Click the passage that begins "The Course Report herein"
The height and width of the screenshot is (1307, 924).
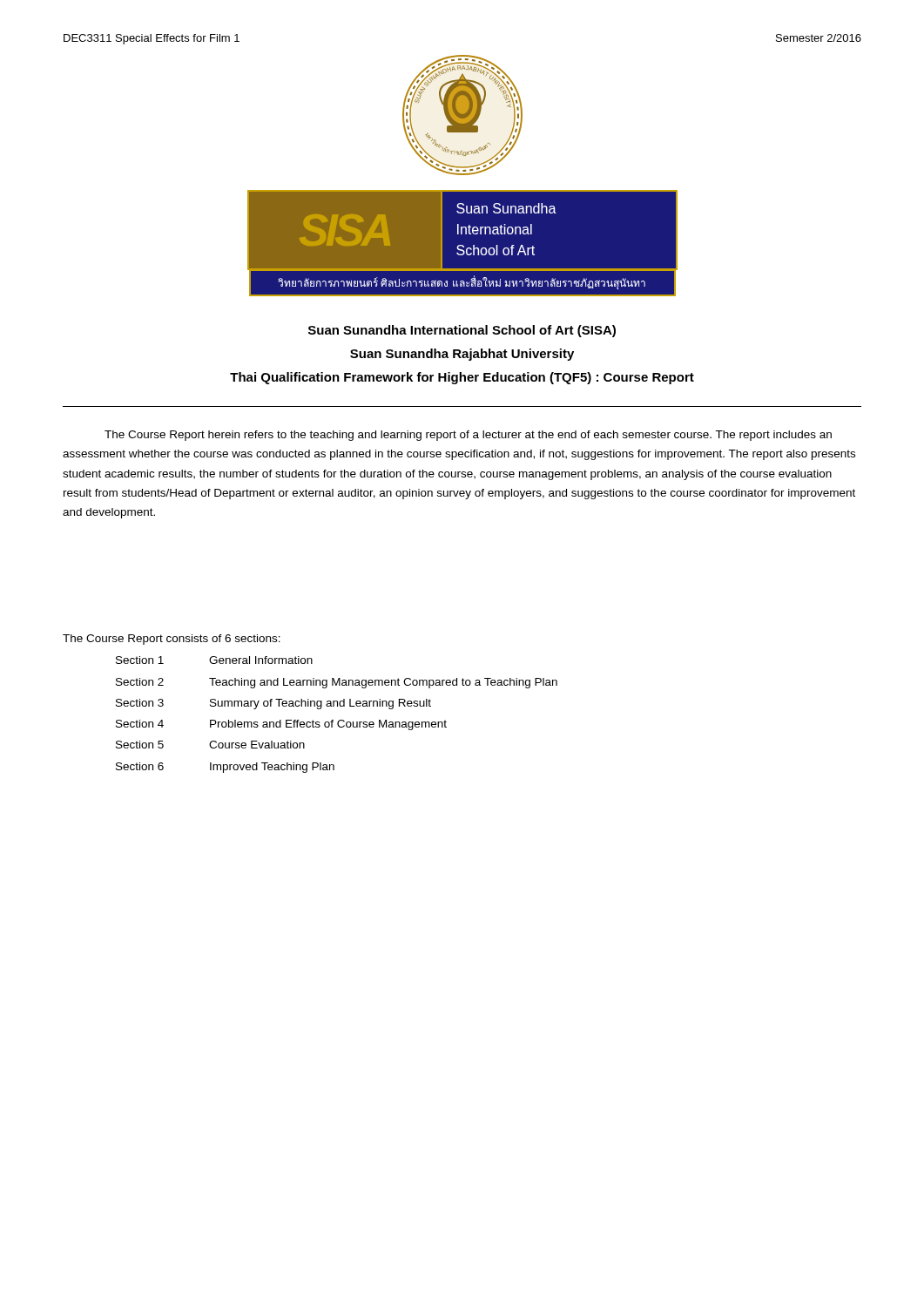point(462,474)
